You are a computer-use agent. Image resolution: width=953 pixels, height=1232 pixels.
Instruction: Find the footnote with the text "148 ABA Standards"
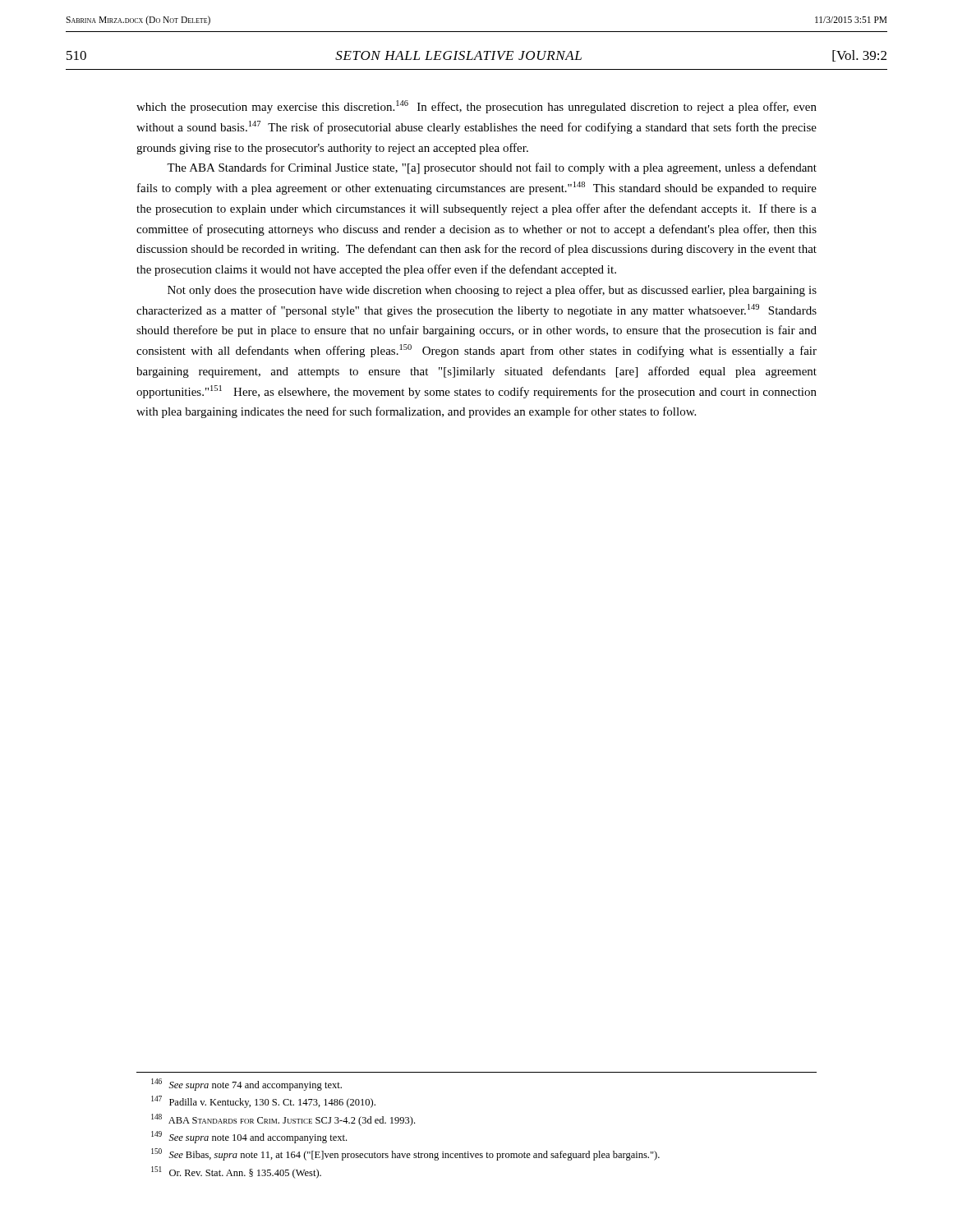click(x=283, y=1120)
